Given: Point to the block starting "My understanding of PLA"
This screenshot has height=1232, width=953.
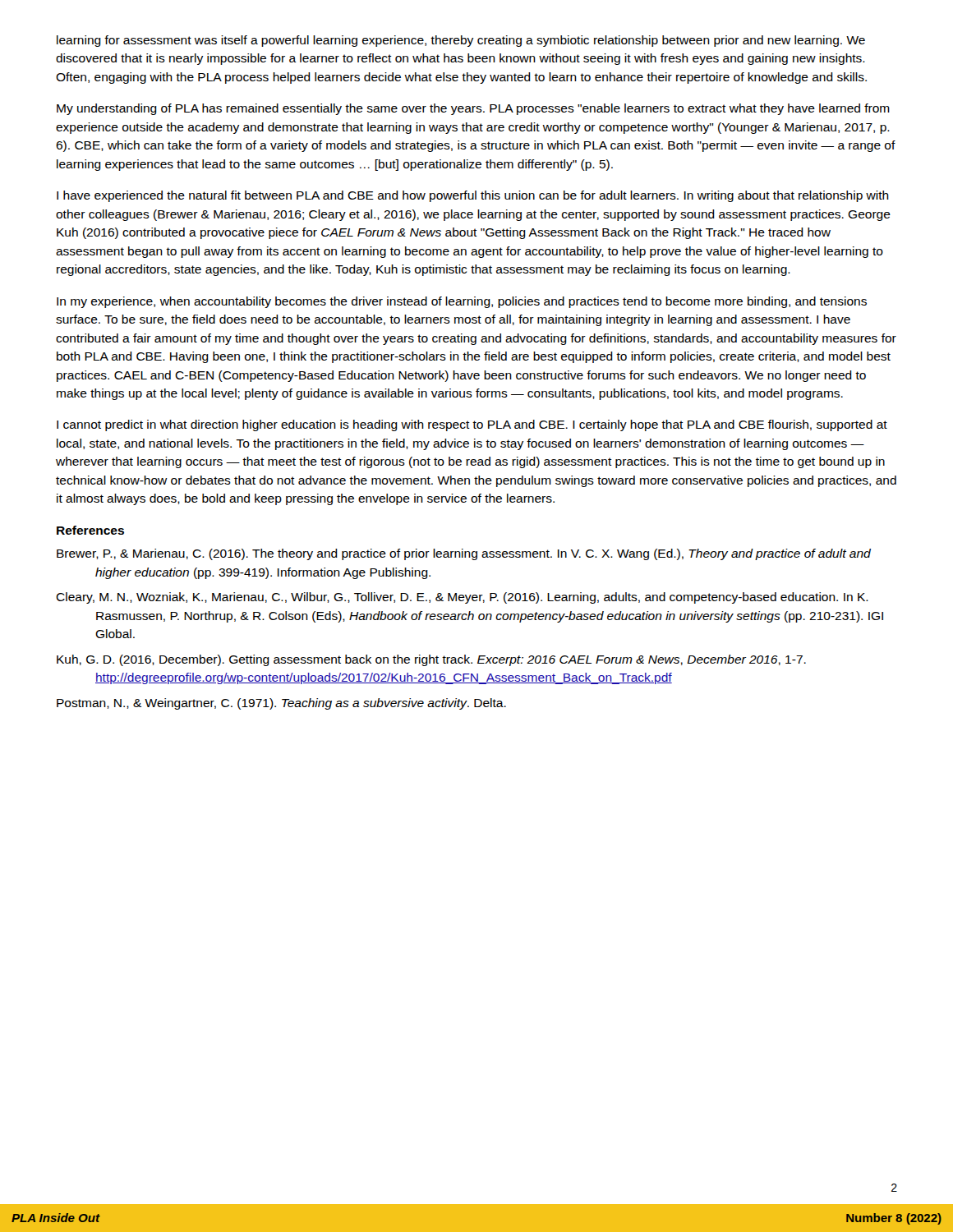Looking at the screenshot, I should tap(475, 136).
